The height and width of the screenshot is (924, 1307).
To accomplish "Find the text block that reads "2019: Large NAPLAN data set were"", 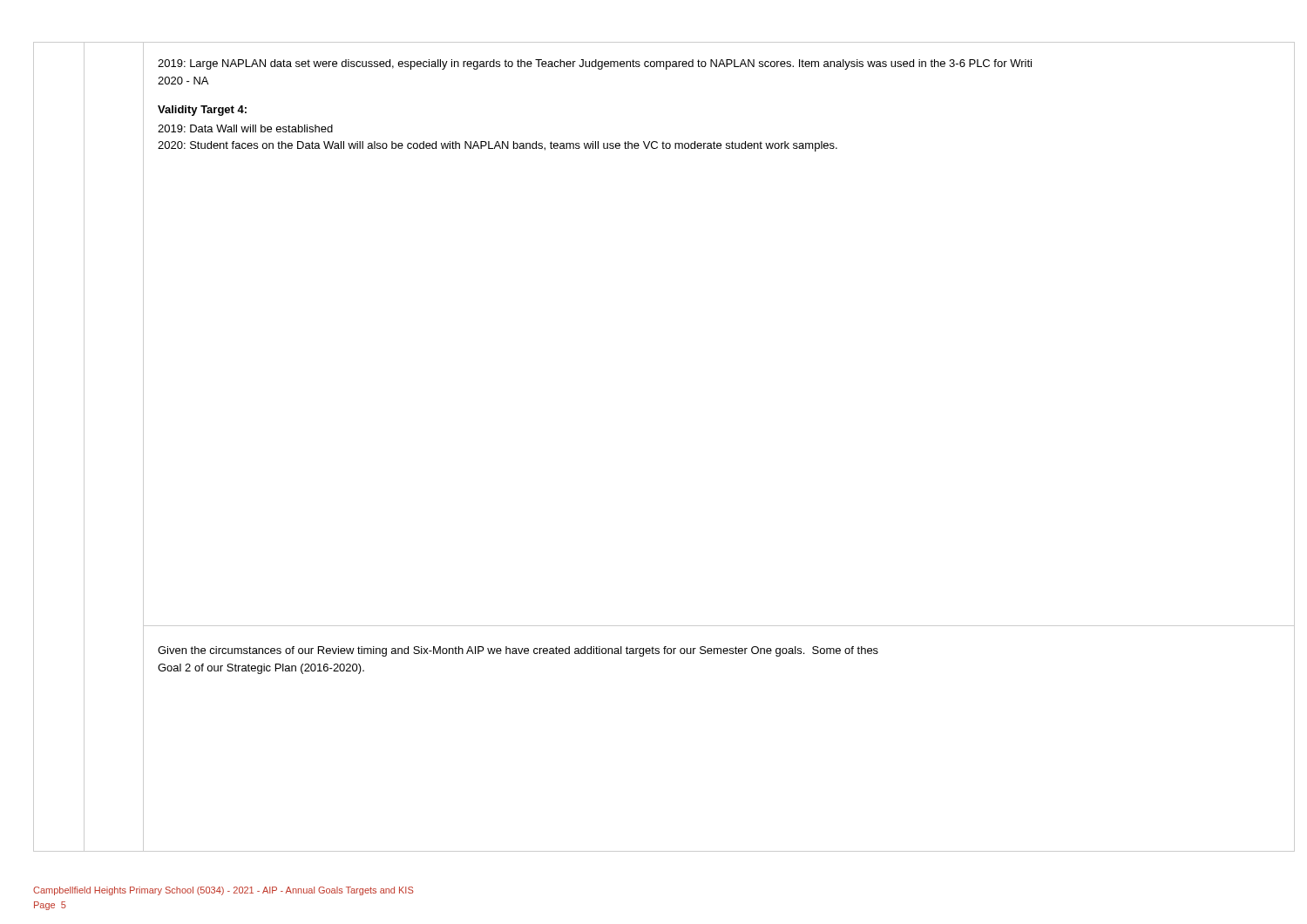I will click(x=595, y=72).
